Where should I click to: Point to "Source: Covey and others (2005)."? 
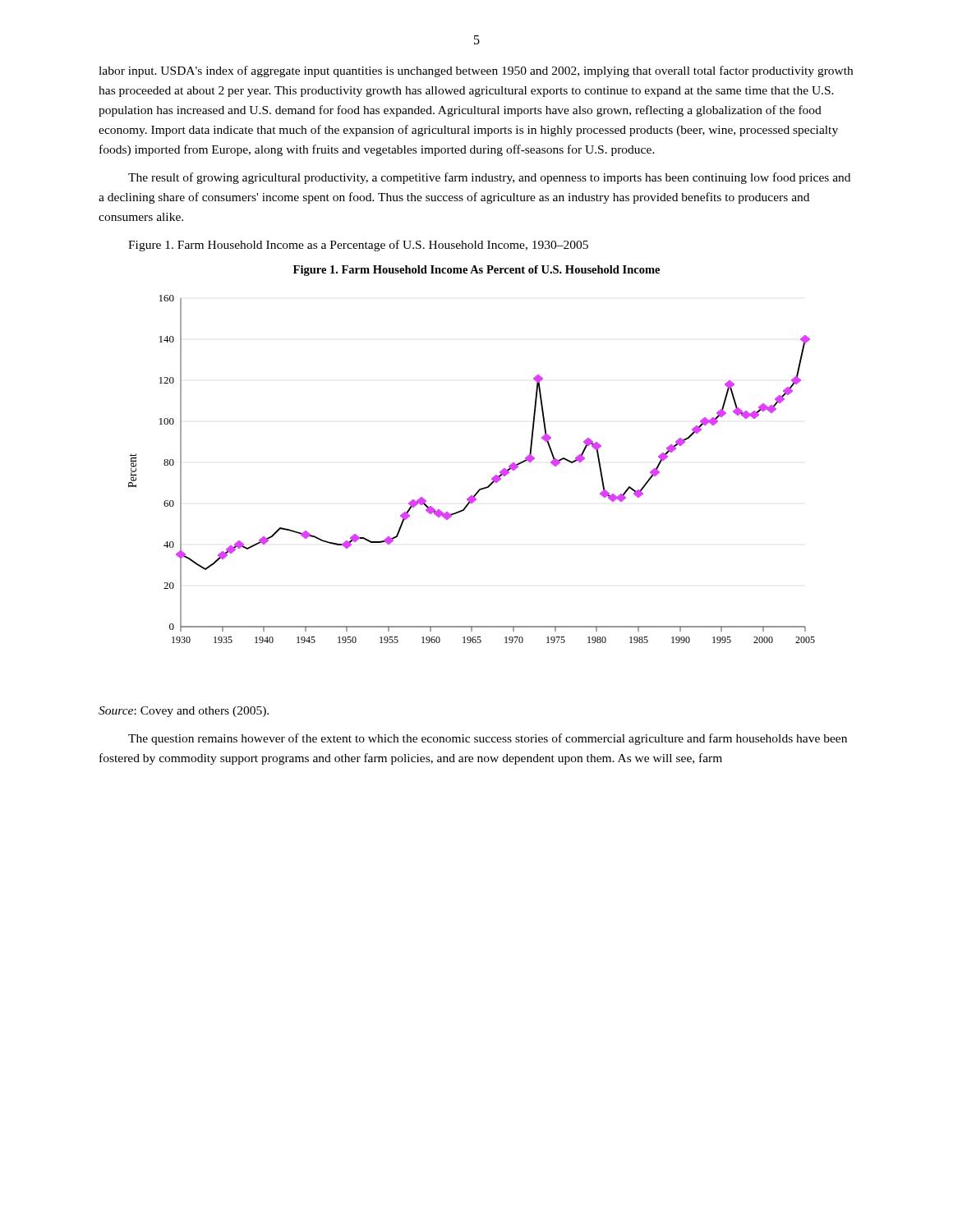click(184, 712)
